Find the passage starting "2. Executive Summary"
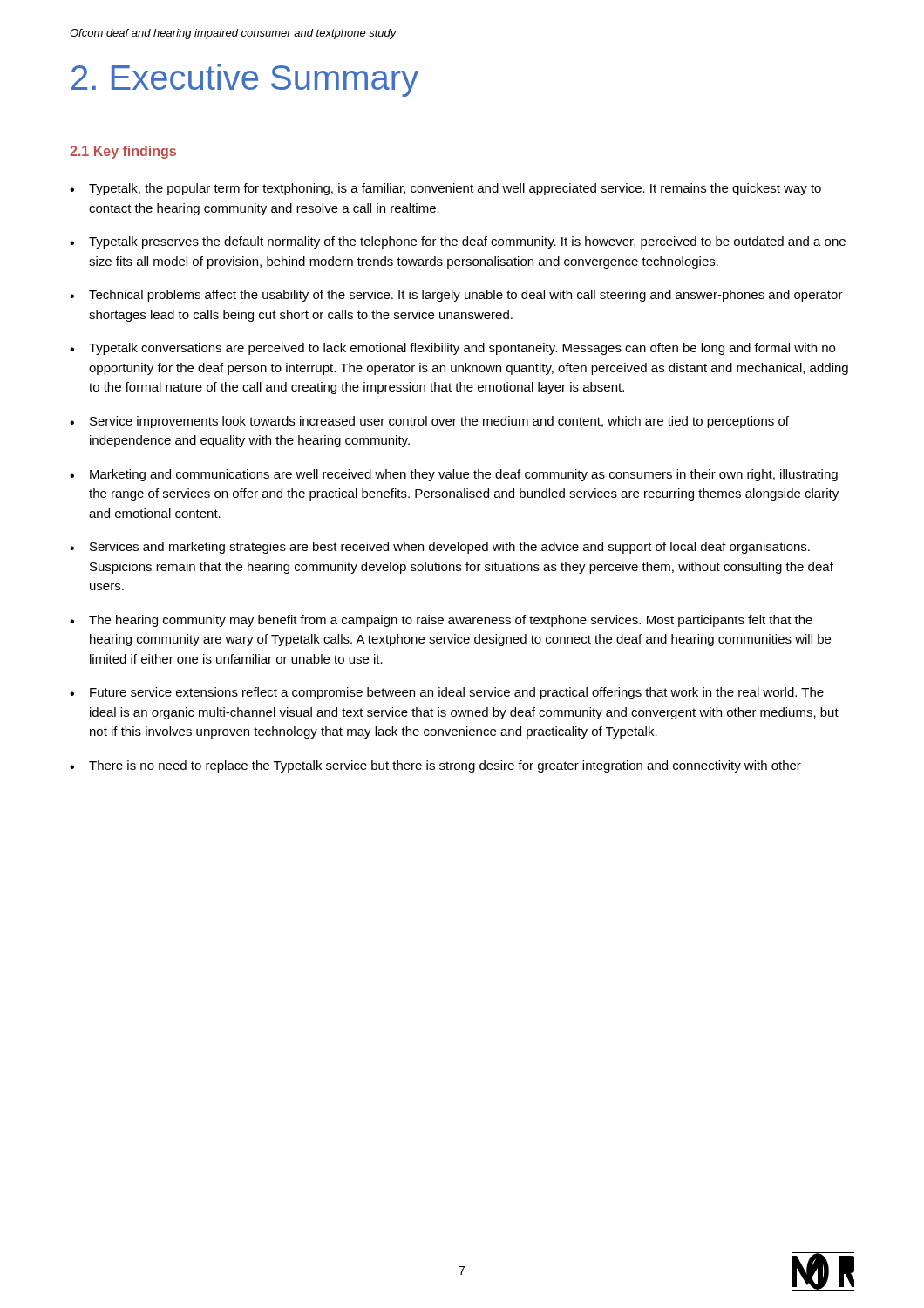The height and width of the screenshot is (1308, 924). tap(245, 80)
